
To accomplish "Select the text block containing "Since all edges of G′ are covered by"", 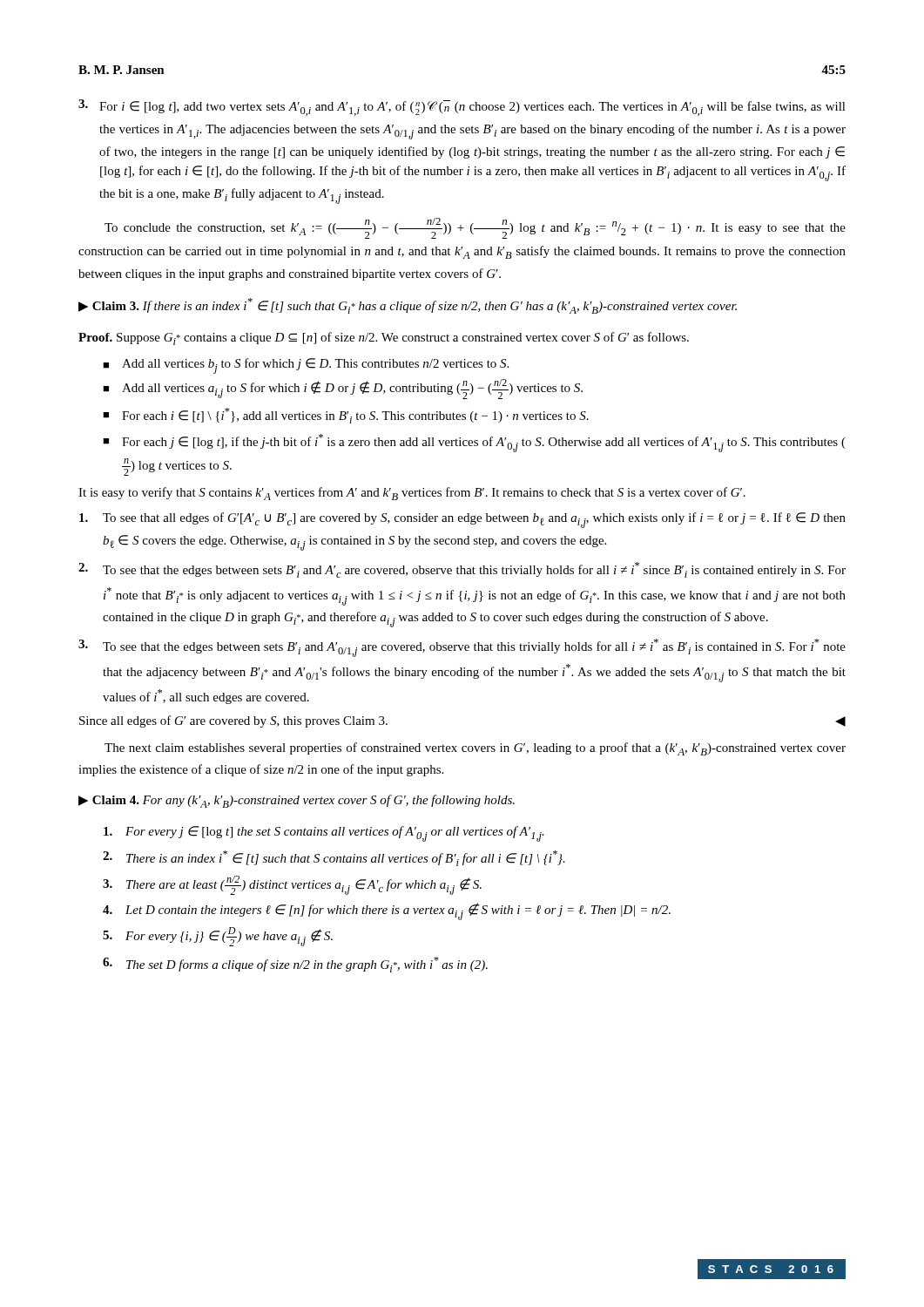I will pyautogui.click(x=230, y=722).
